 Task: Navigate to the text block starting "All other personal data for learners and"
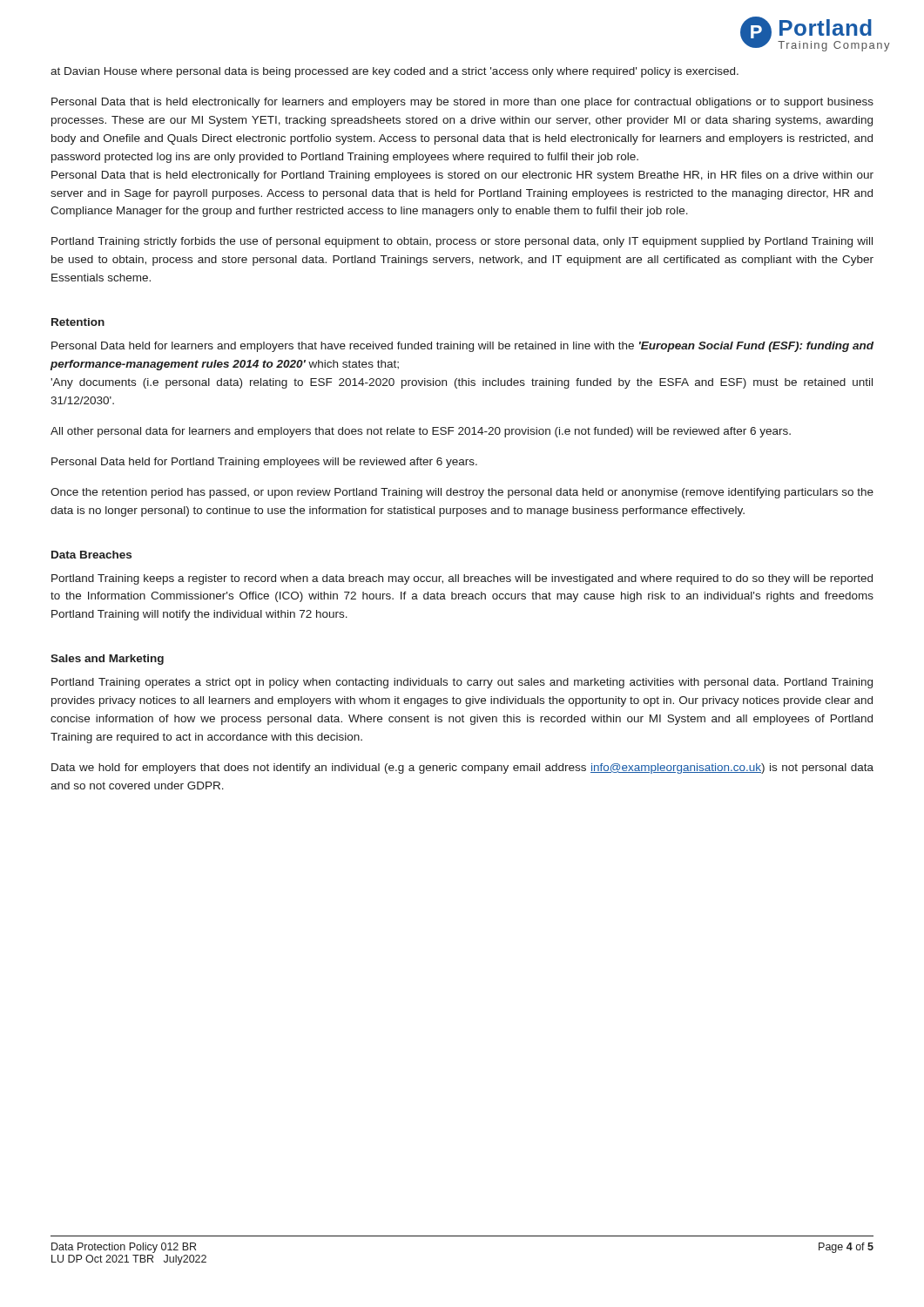tap(421, 431)
